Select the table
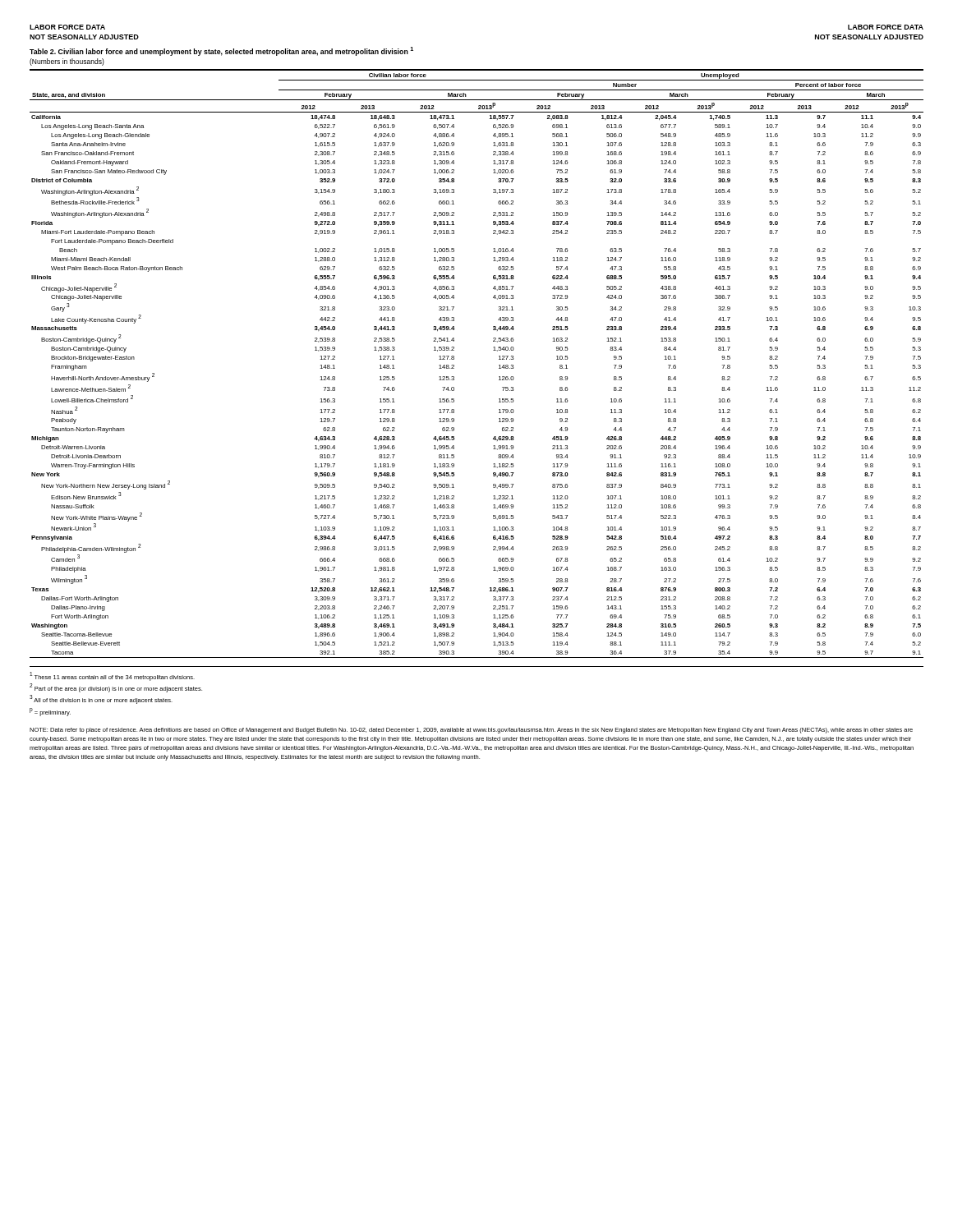Image resolution: width=953 pixels, height=1232 pixels. click(476, 363)
